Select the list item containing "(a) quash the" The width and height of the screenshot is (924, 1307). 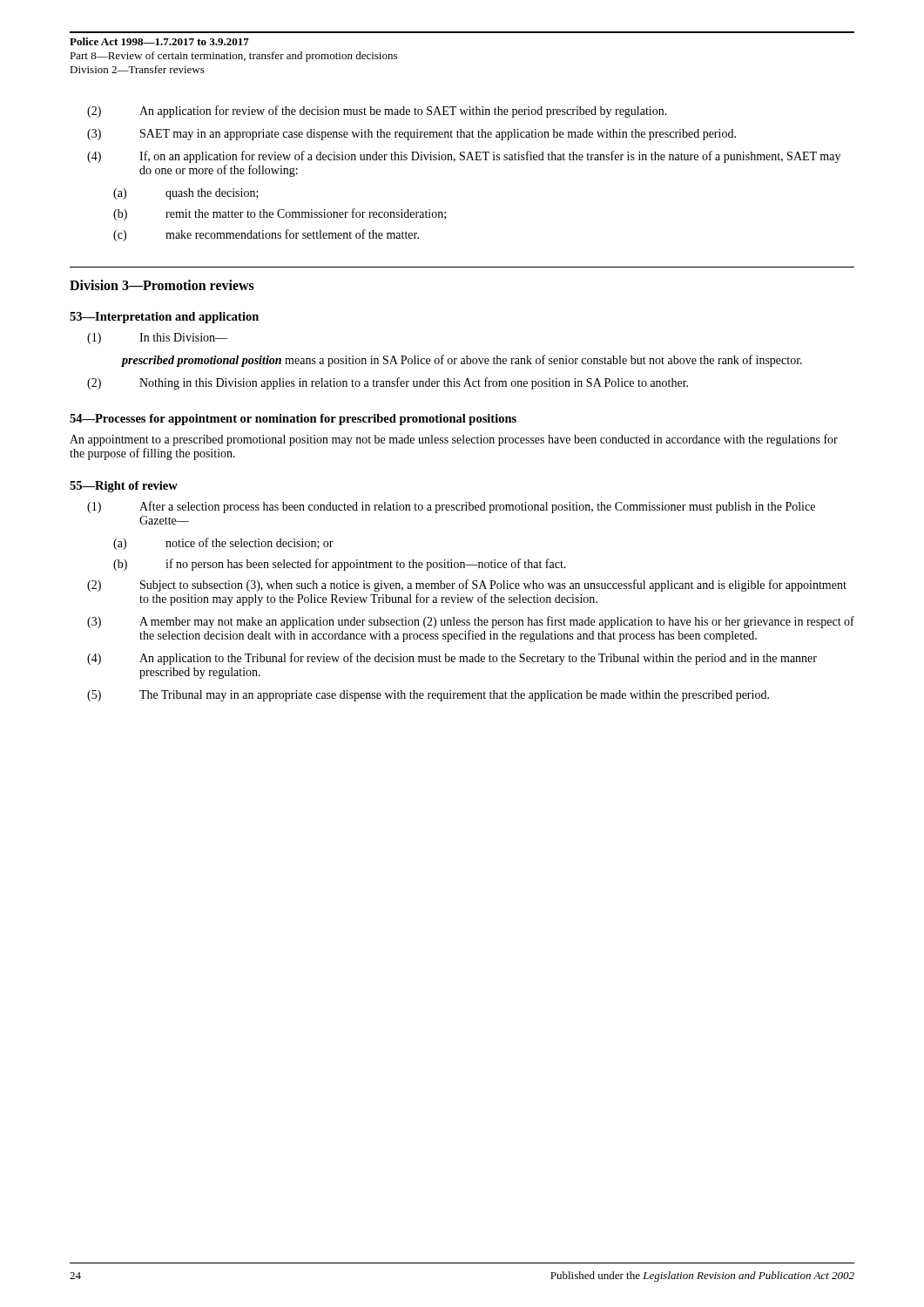pos(186,194)
